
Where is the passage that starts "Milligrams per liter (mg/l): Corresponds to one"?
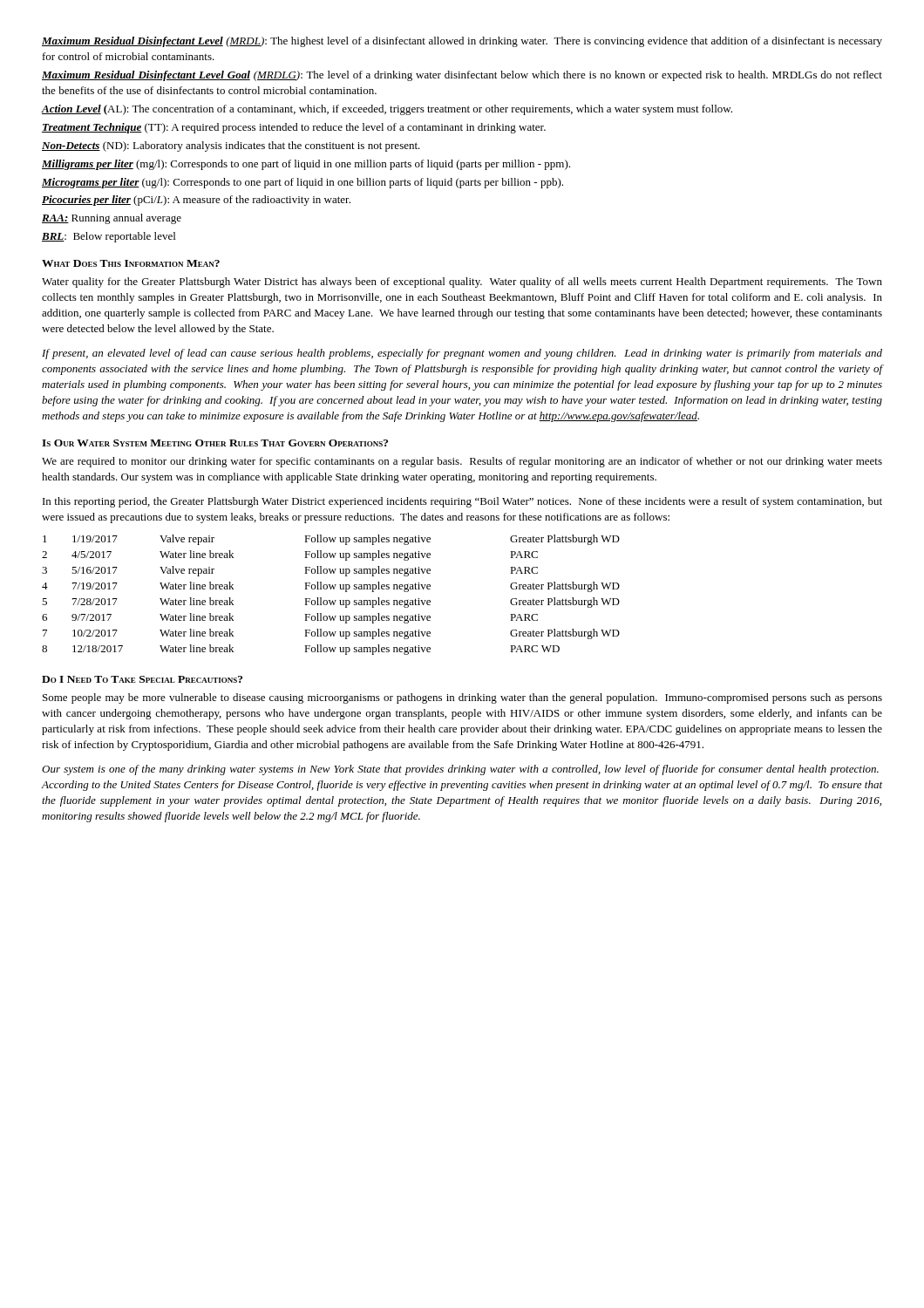coord(306,163)
